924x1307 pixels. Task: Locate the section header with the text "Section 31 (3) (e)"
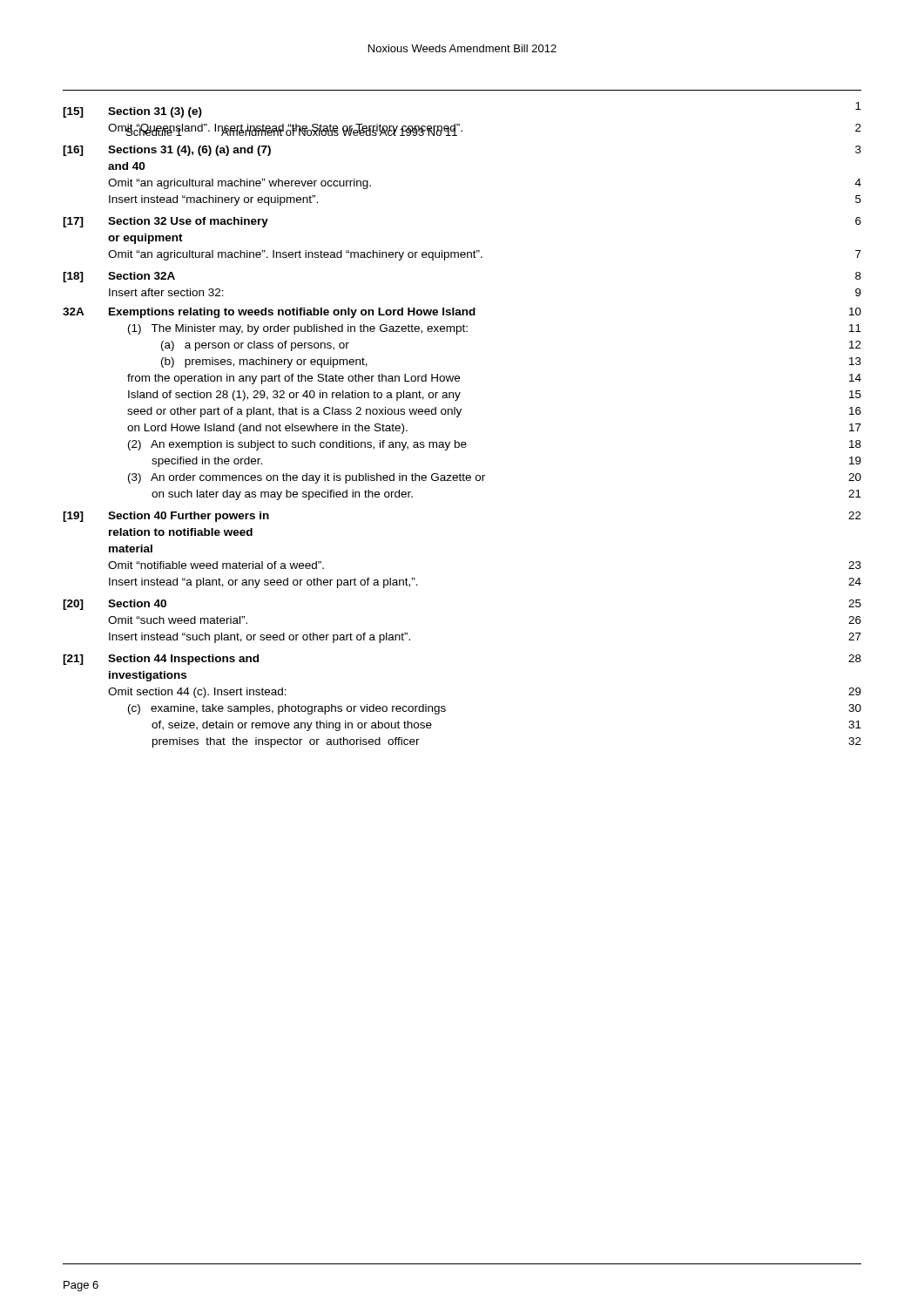coord(155,111)
